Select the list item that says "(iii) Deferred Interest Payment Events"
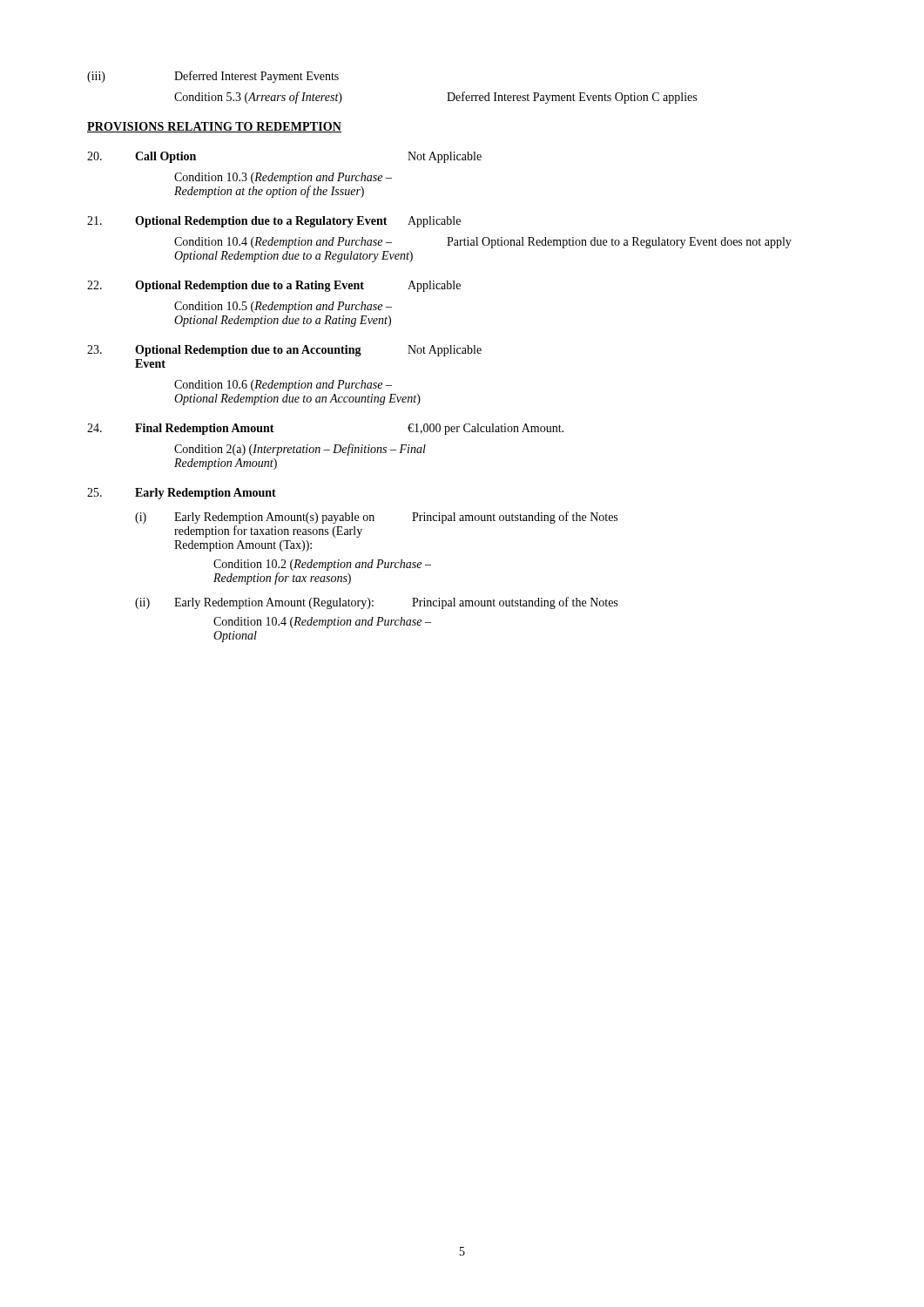The image size is (924, 1307). tap(213, 77)
